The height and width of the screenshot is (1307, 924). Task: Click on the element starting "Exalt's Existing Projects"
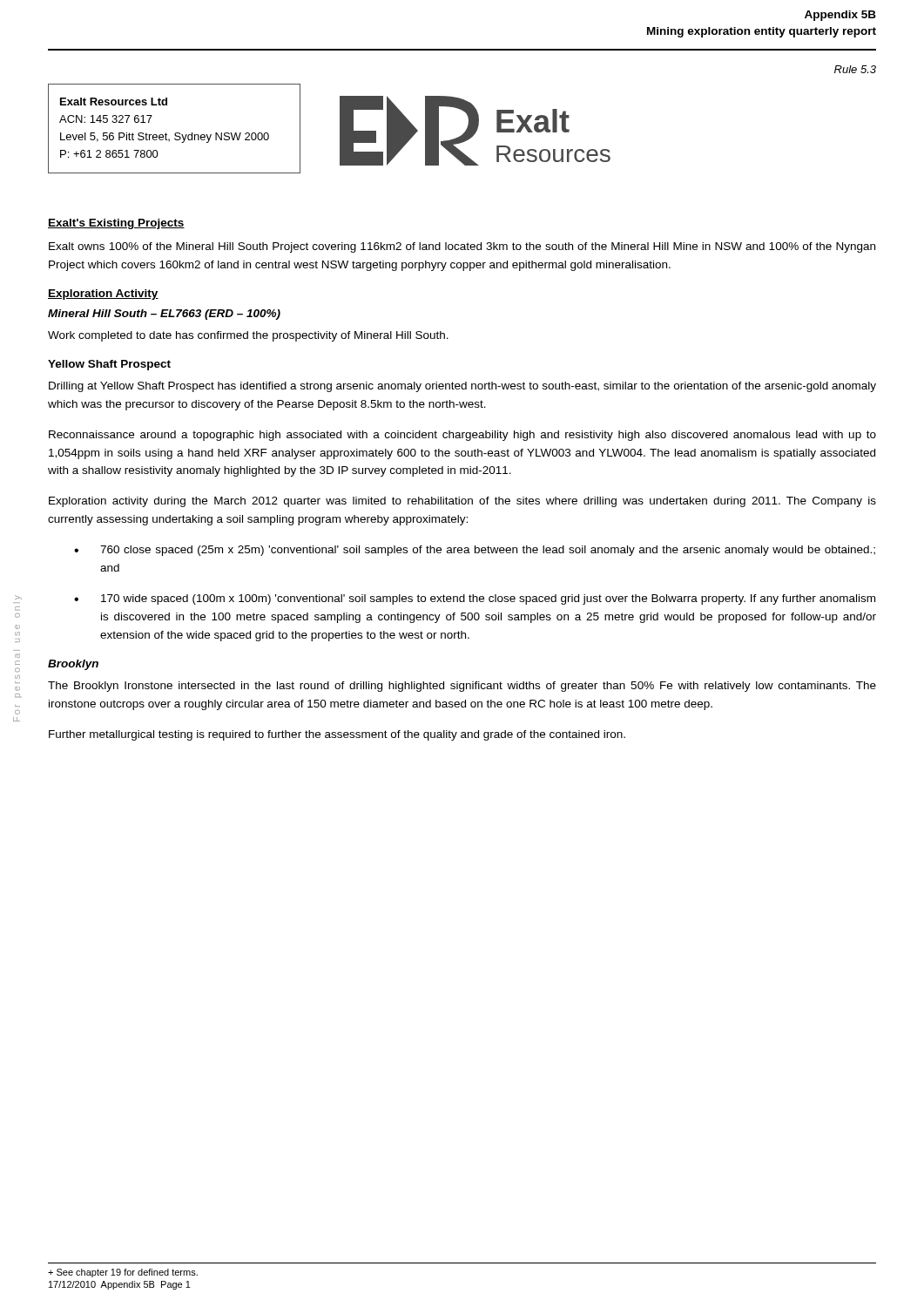pos(116,223)
